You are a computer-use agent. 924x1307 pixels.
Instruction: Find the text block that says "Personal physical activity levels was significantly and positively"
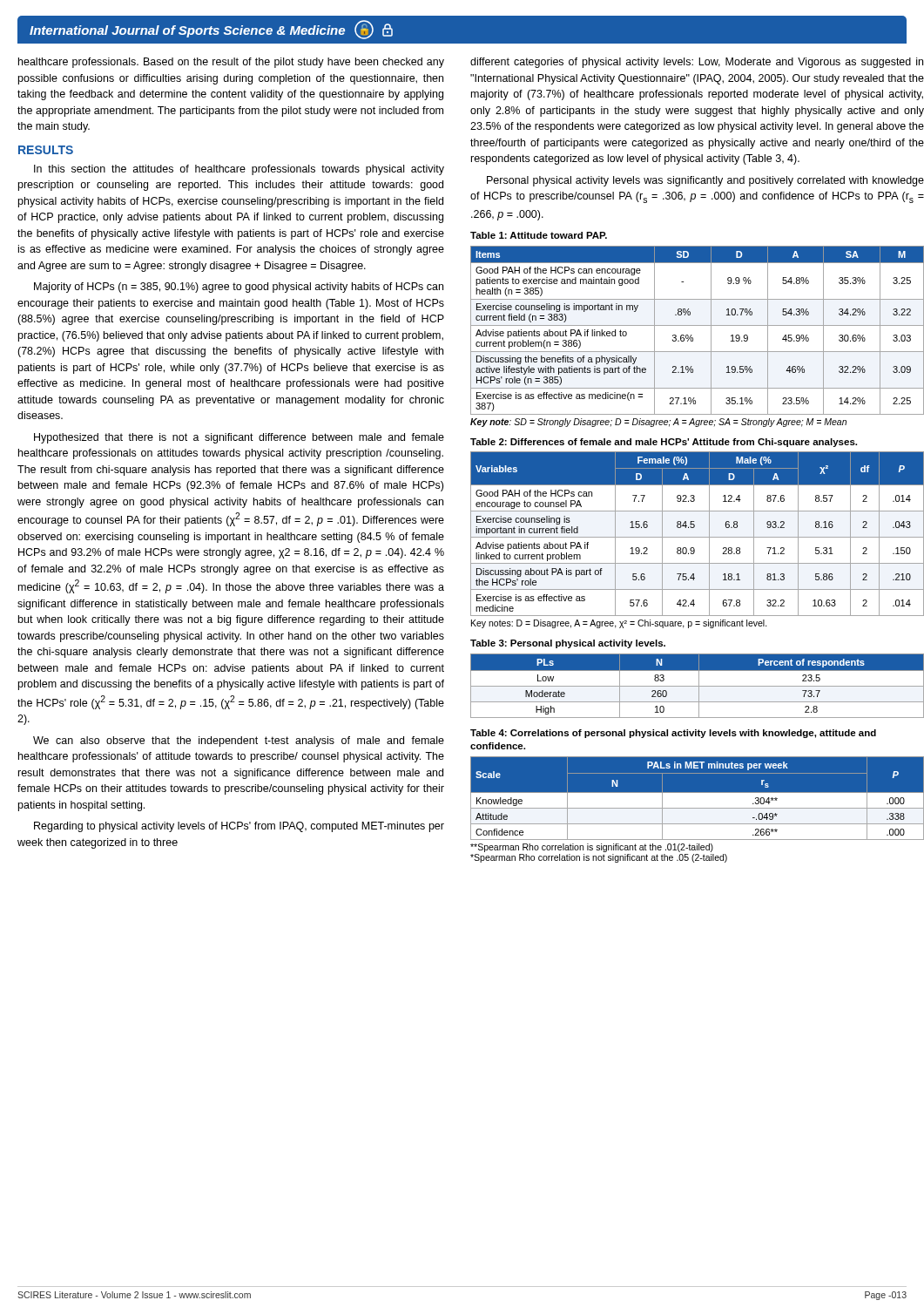click(697, 197)
